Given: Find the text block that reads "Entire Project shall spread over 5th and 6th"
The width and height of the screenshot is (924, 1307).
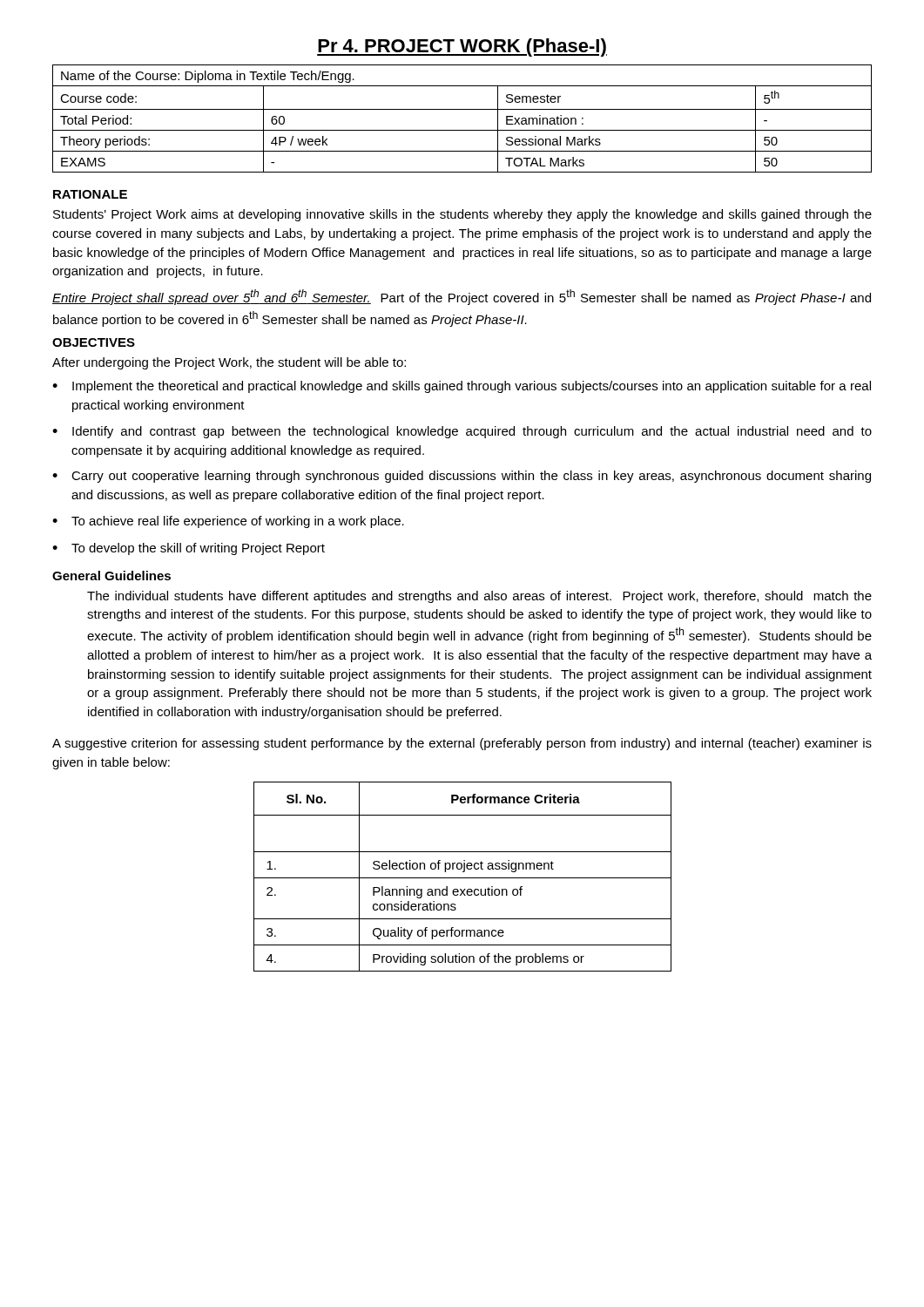Looking at the screenshot, I should tap(462, 307).
